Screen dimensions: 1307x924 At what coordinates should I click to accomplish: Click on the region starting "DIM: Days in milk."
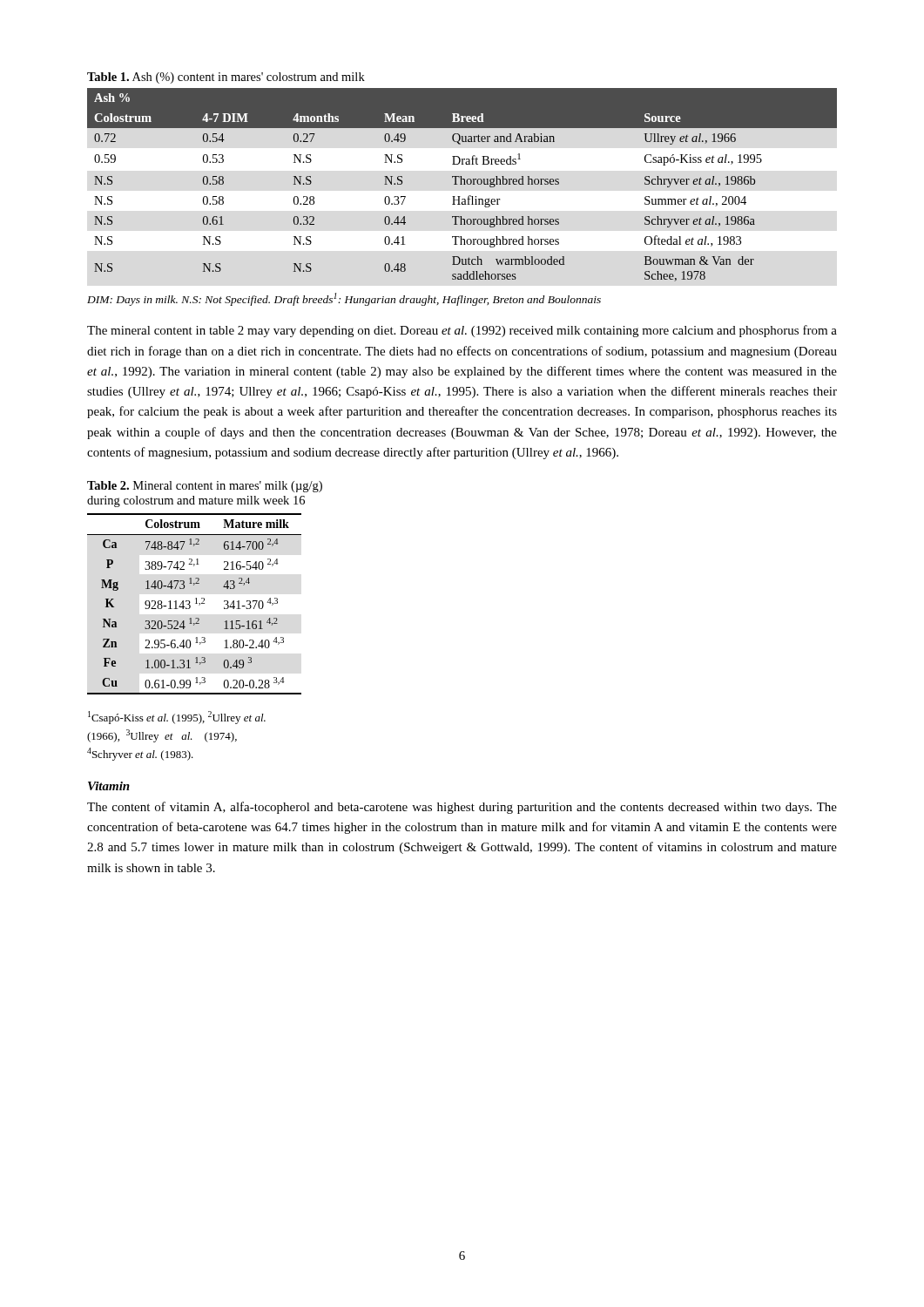click(x=344, y=299)
